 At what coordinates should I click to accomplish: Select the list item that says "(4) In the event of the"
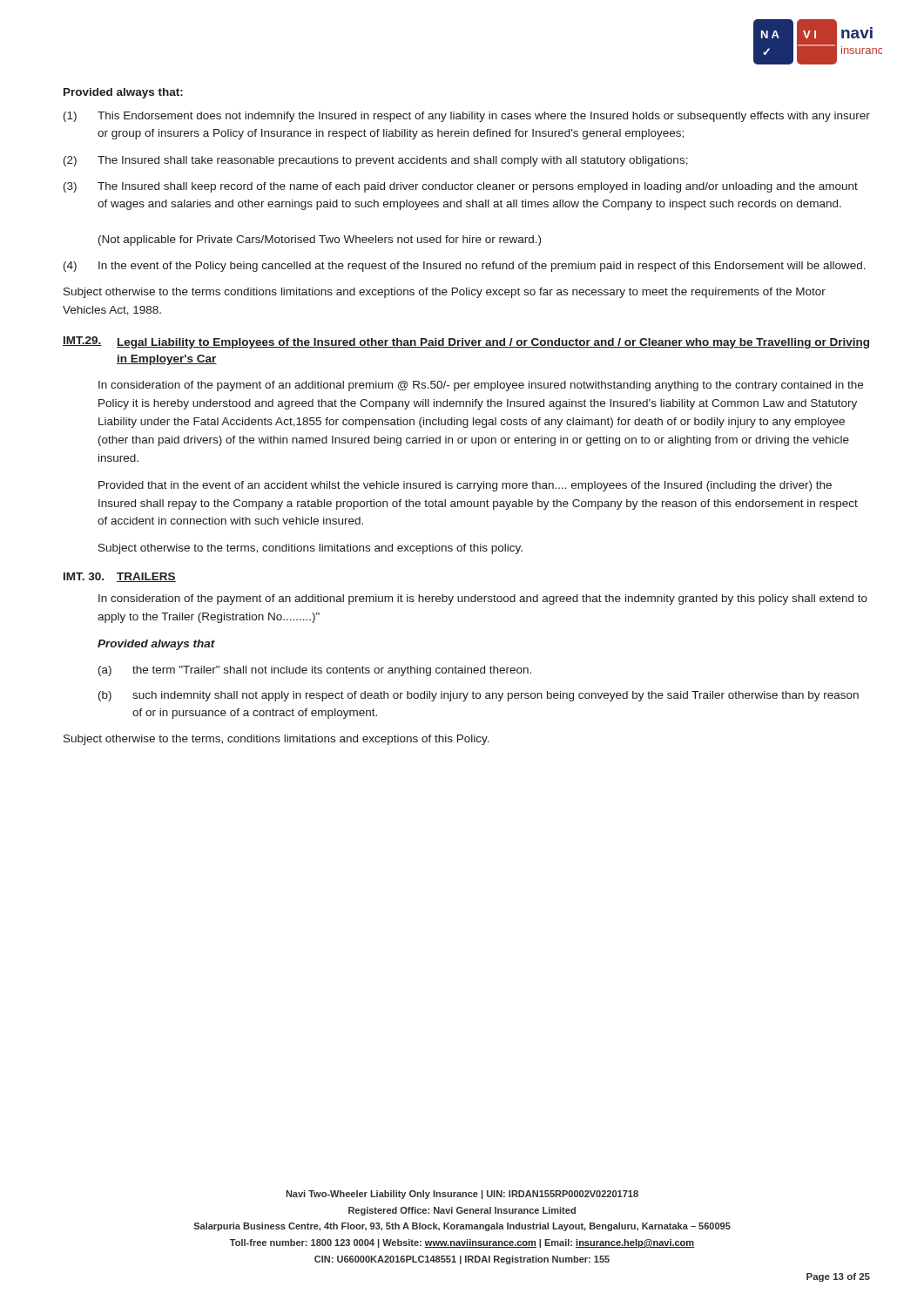coord(466,266)
